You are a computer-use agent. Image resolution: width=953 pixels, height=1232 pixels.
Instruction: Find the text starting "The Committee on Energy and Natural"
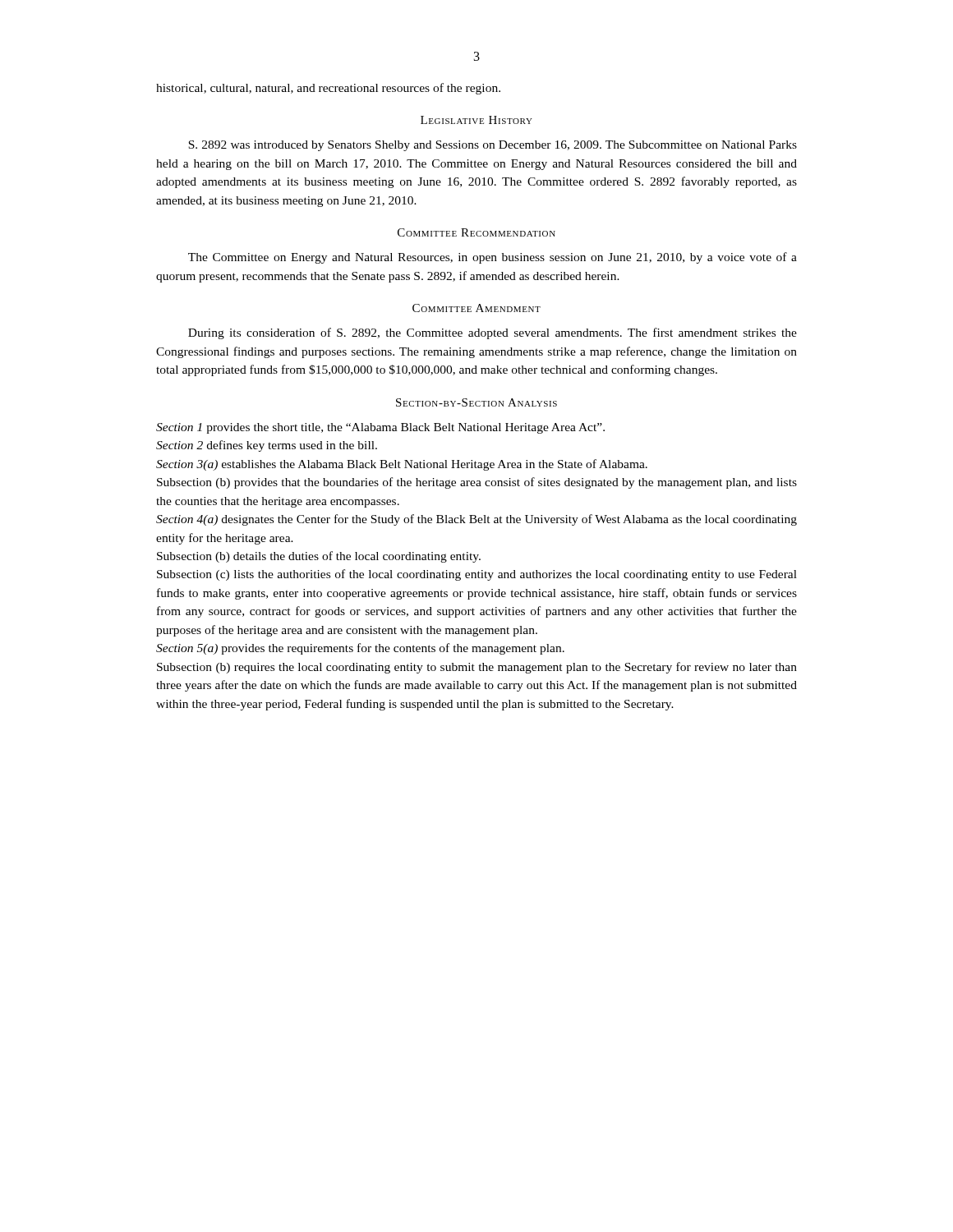(x=476, y=267)
